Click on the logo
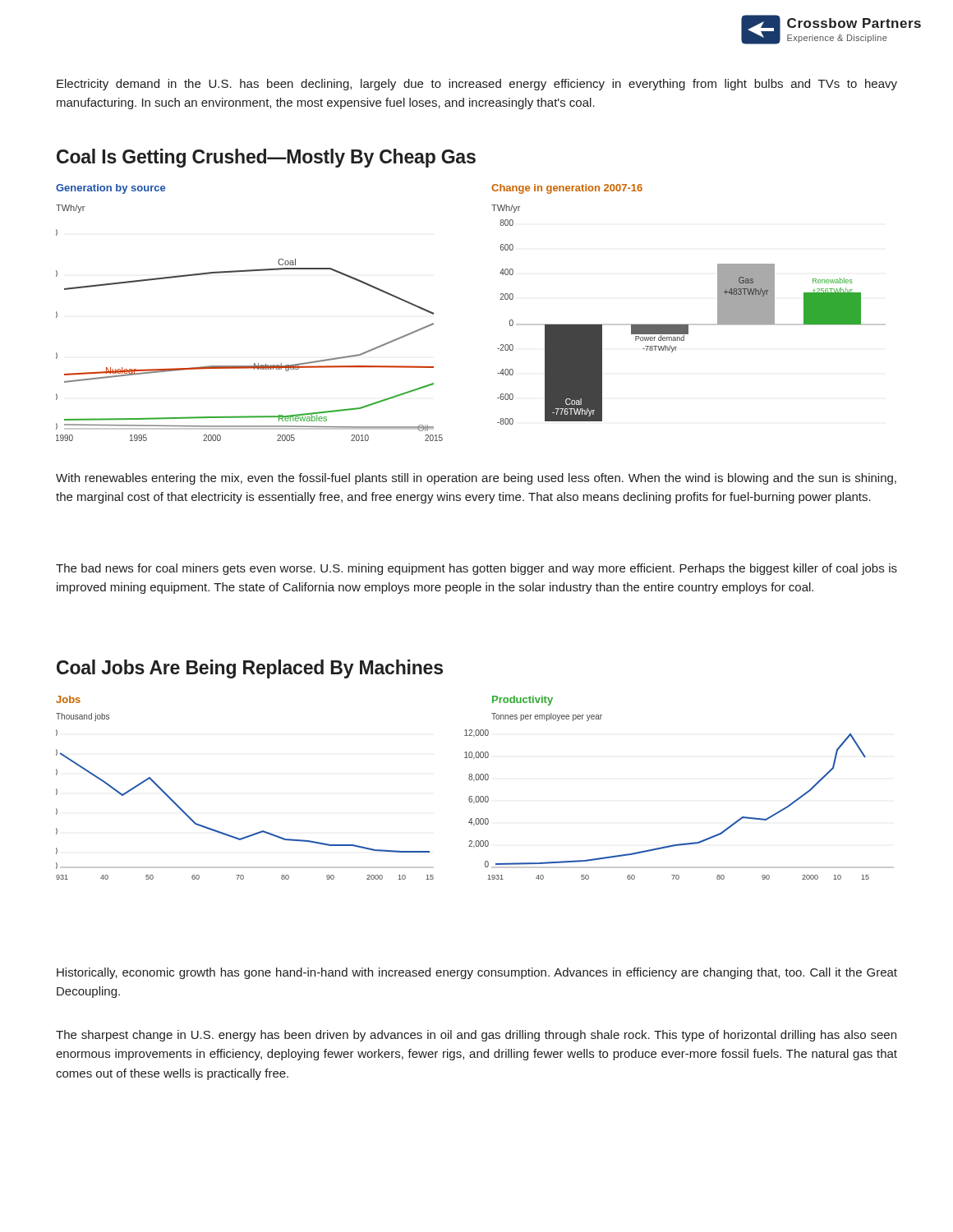 tap(831, 30)
